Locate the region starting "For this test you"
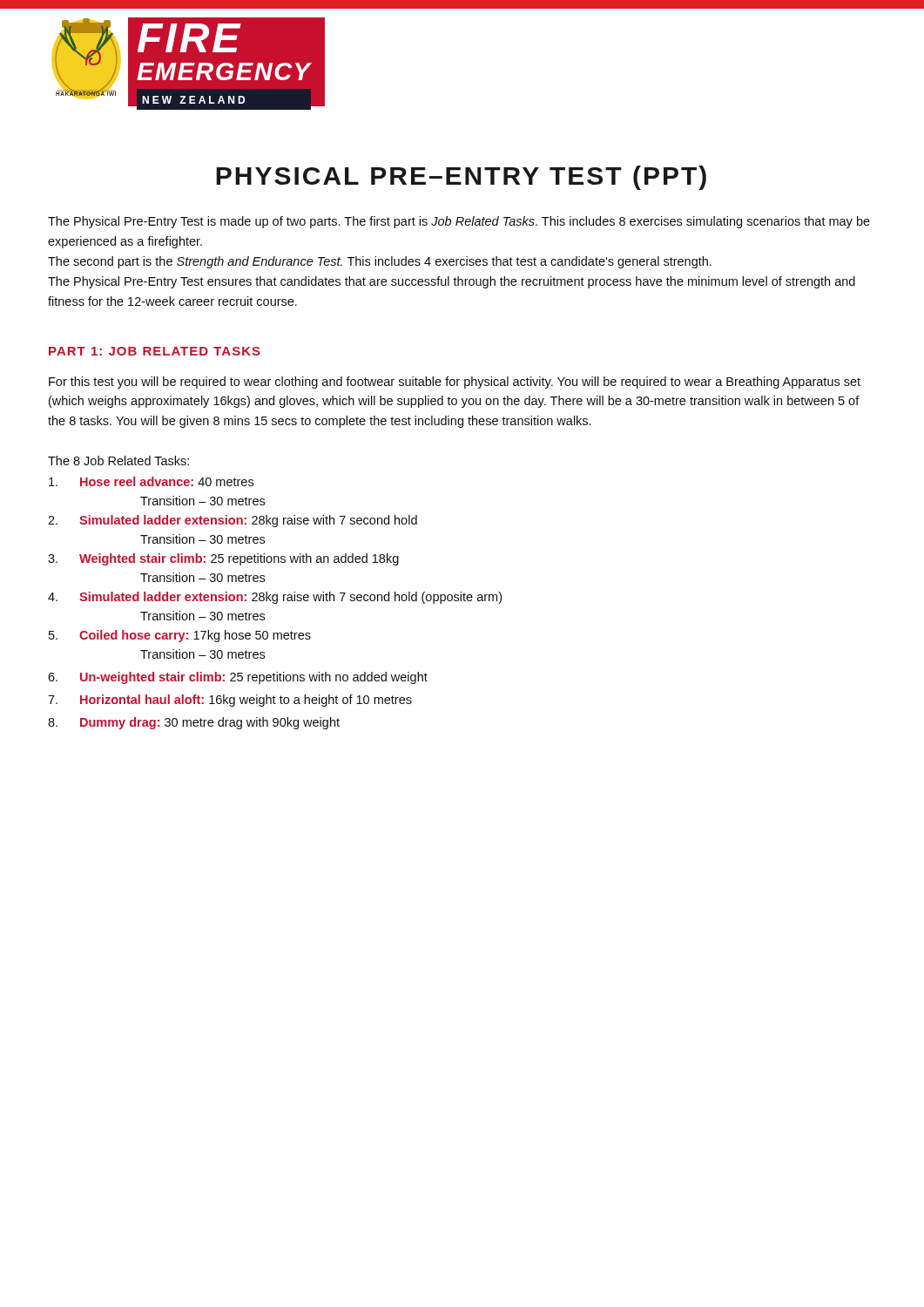This screenshot has width=924, height=1307. (454, 401)
